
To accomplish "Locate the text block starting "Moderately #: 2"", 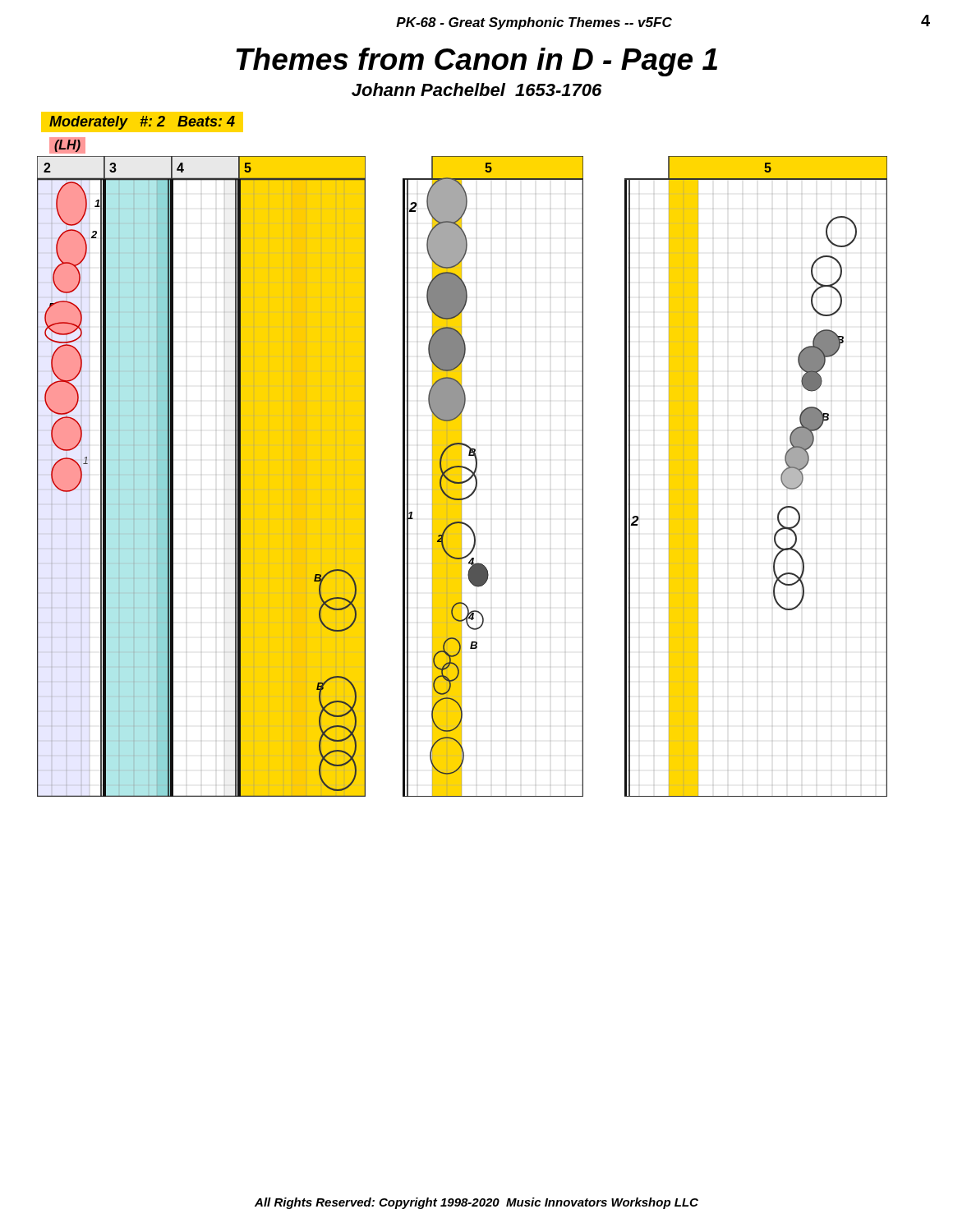I will click(142, 122).
